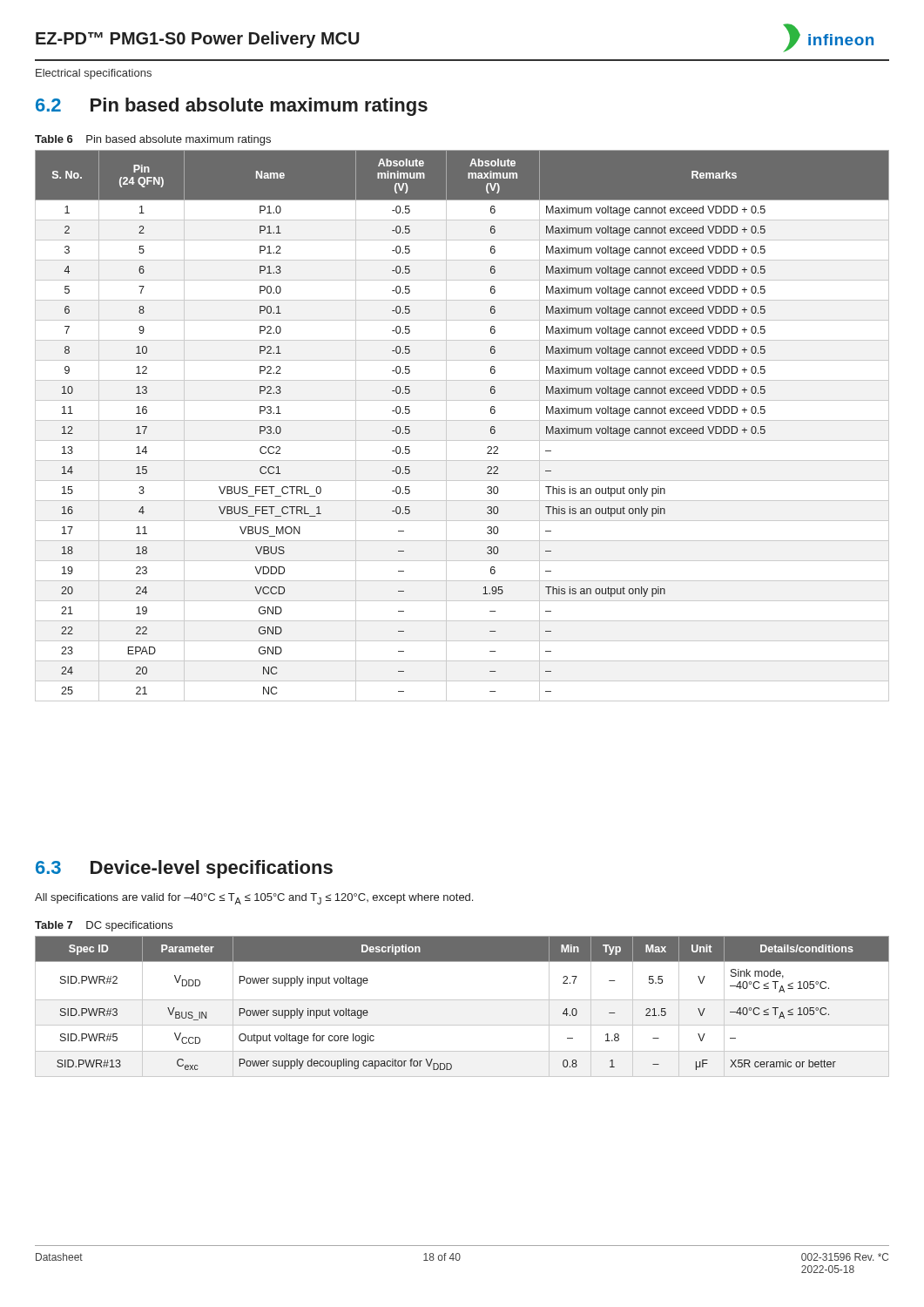
Task: Find the table that mentions "Maximum voltage cannot exceed"
Action: click(462, 426)
